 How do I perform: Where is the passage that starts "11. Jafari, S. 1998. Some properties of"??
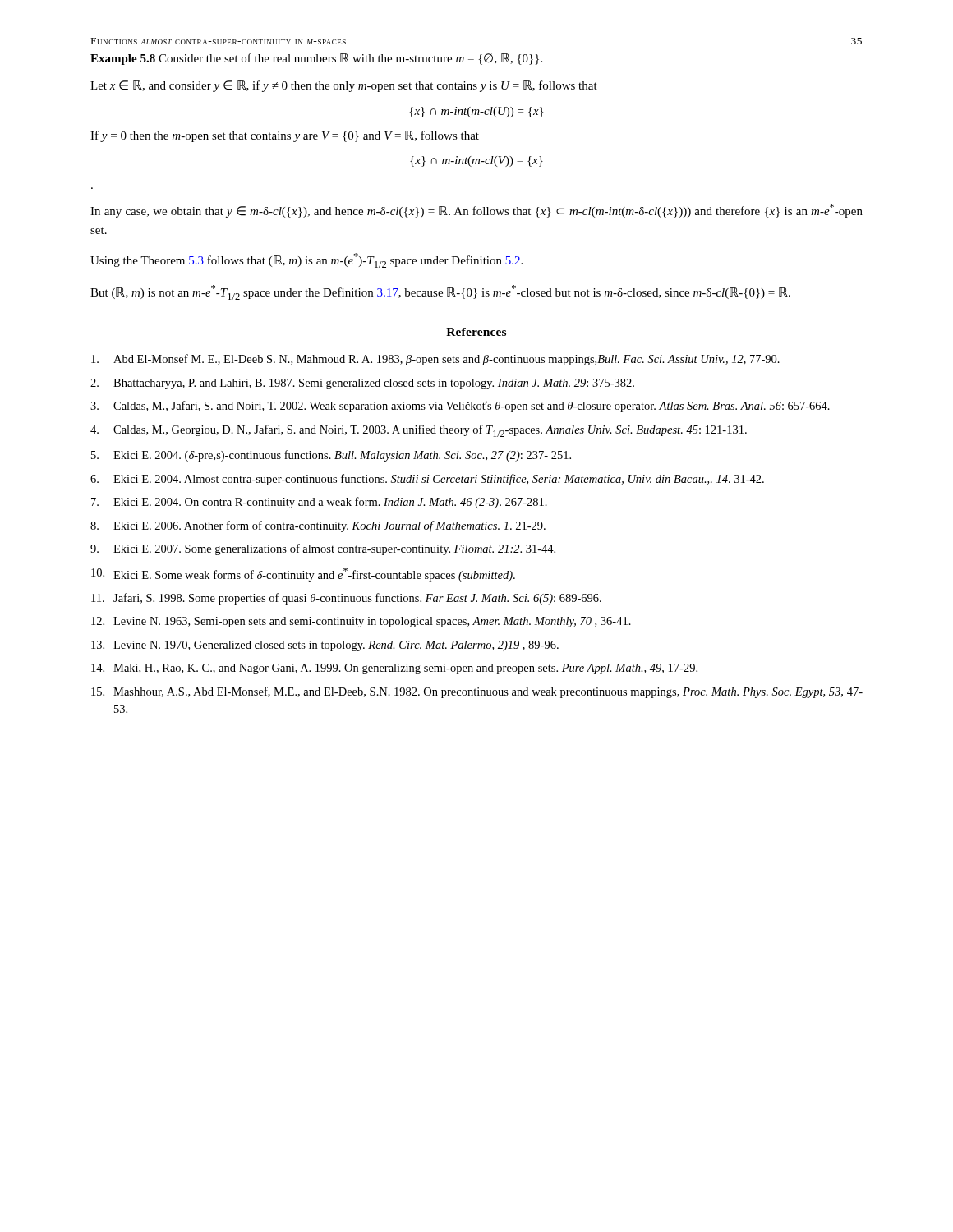coord(476,598)
